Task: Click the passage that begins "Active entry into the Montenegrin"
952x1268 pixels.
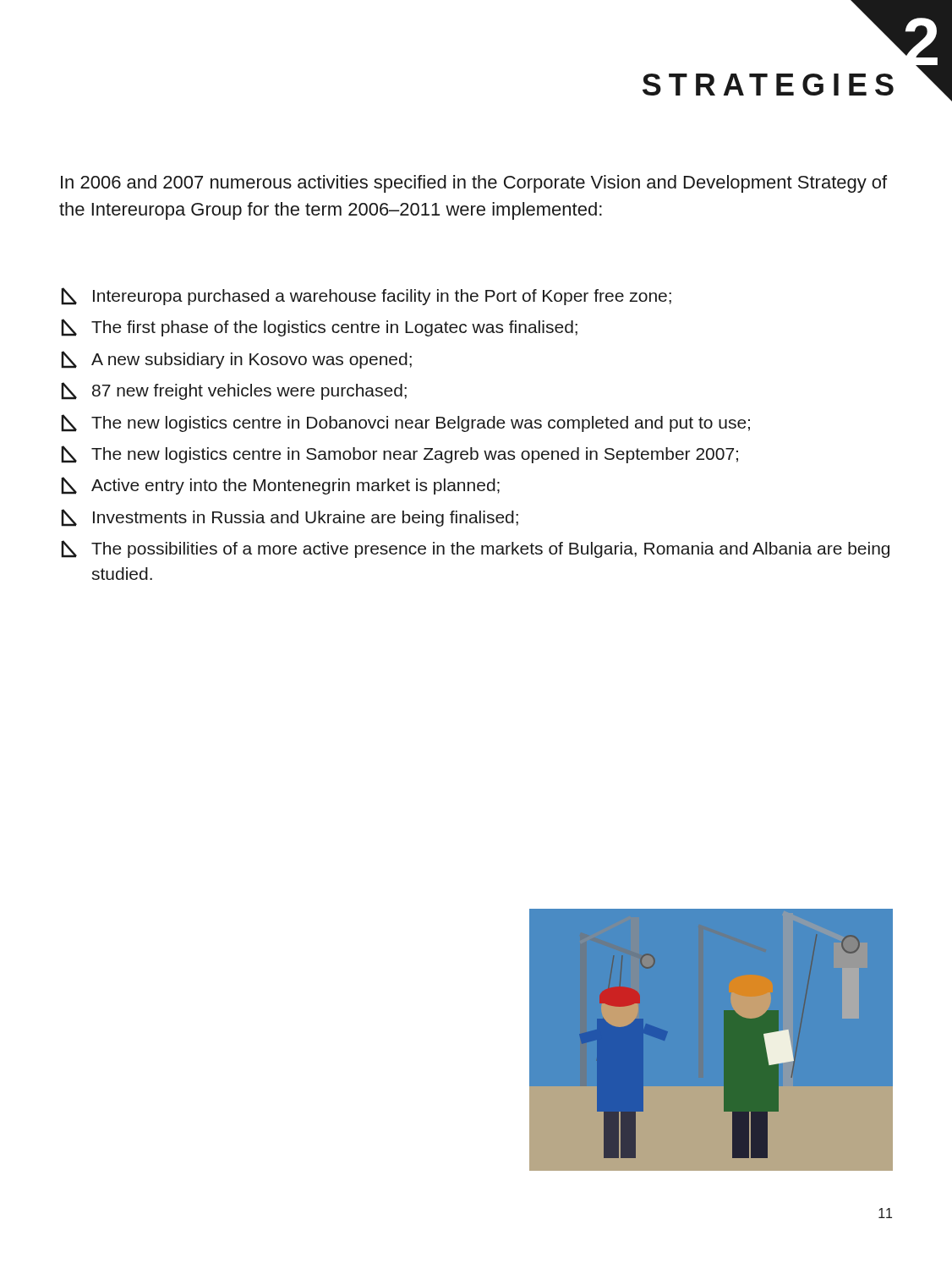Action: click(x=476, y=485)
